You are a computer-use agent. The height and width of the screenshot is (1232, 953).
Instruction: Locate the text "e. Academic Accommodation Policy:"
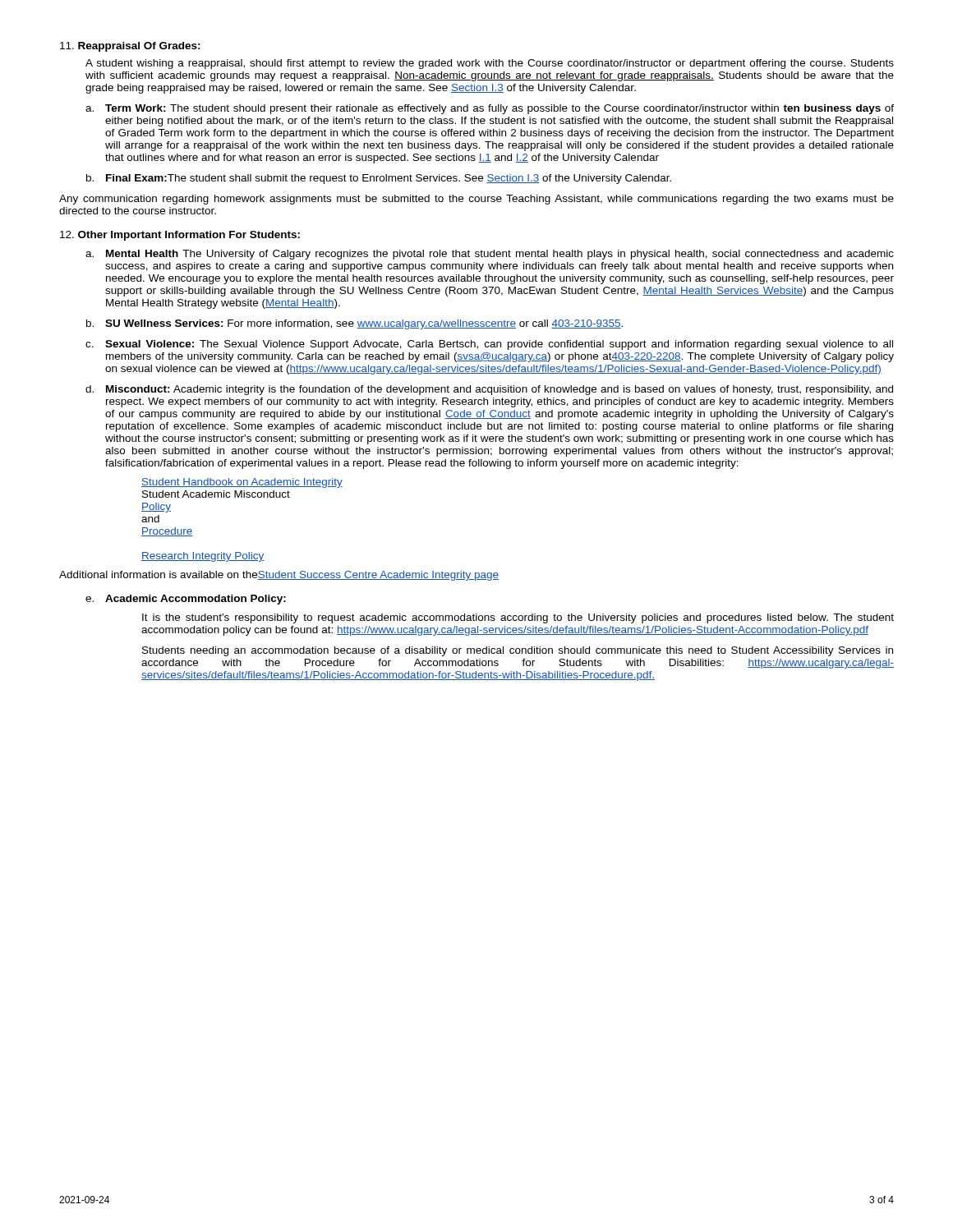coord(186,600)
